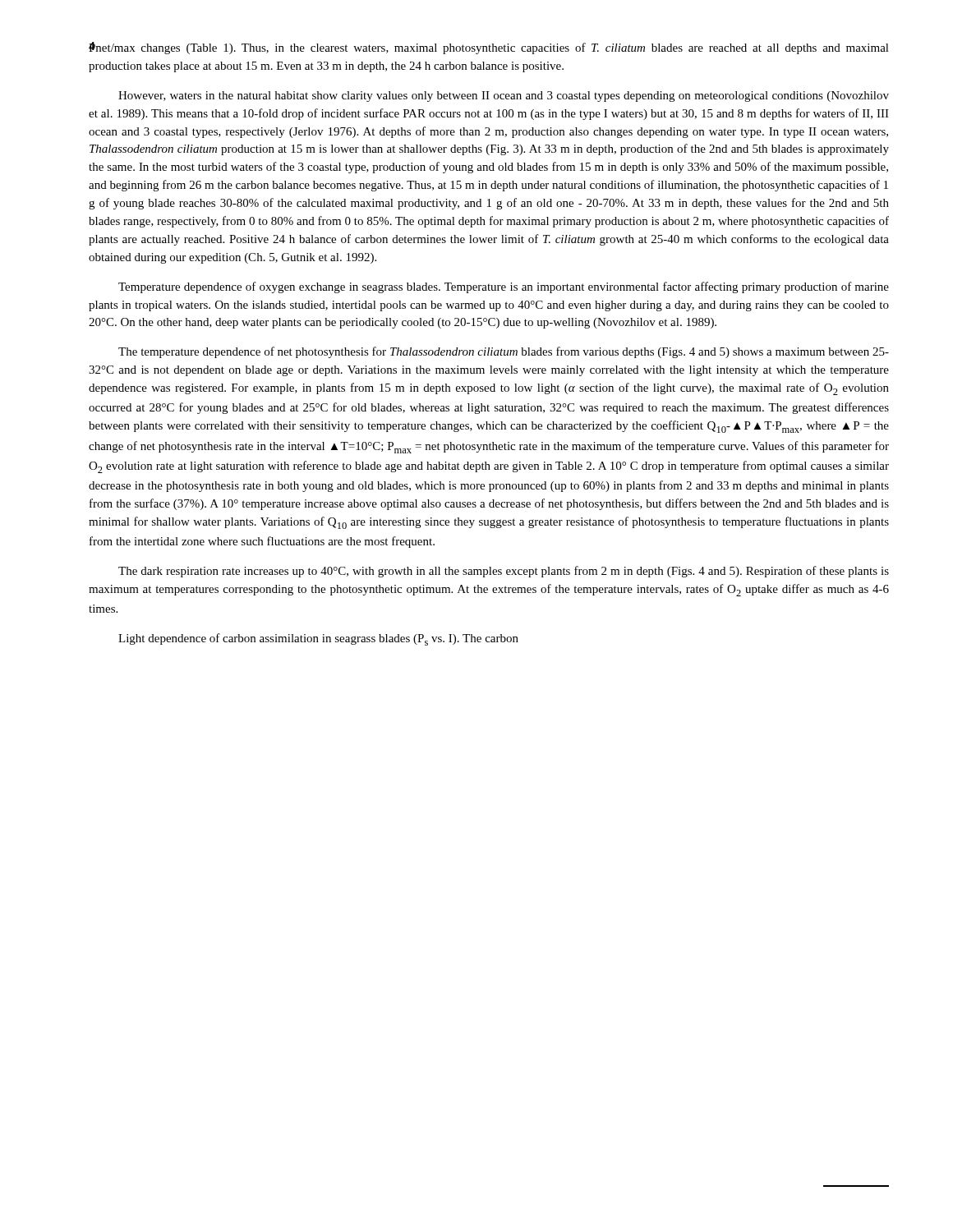Locate the region starting "Pnet/max changes (Table 1). Thus, in"
The image size is (953, 1232).
pyautogui.click(x=489, y=57)
